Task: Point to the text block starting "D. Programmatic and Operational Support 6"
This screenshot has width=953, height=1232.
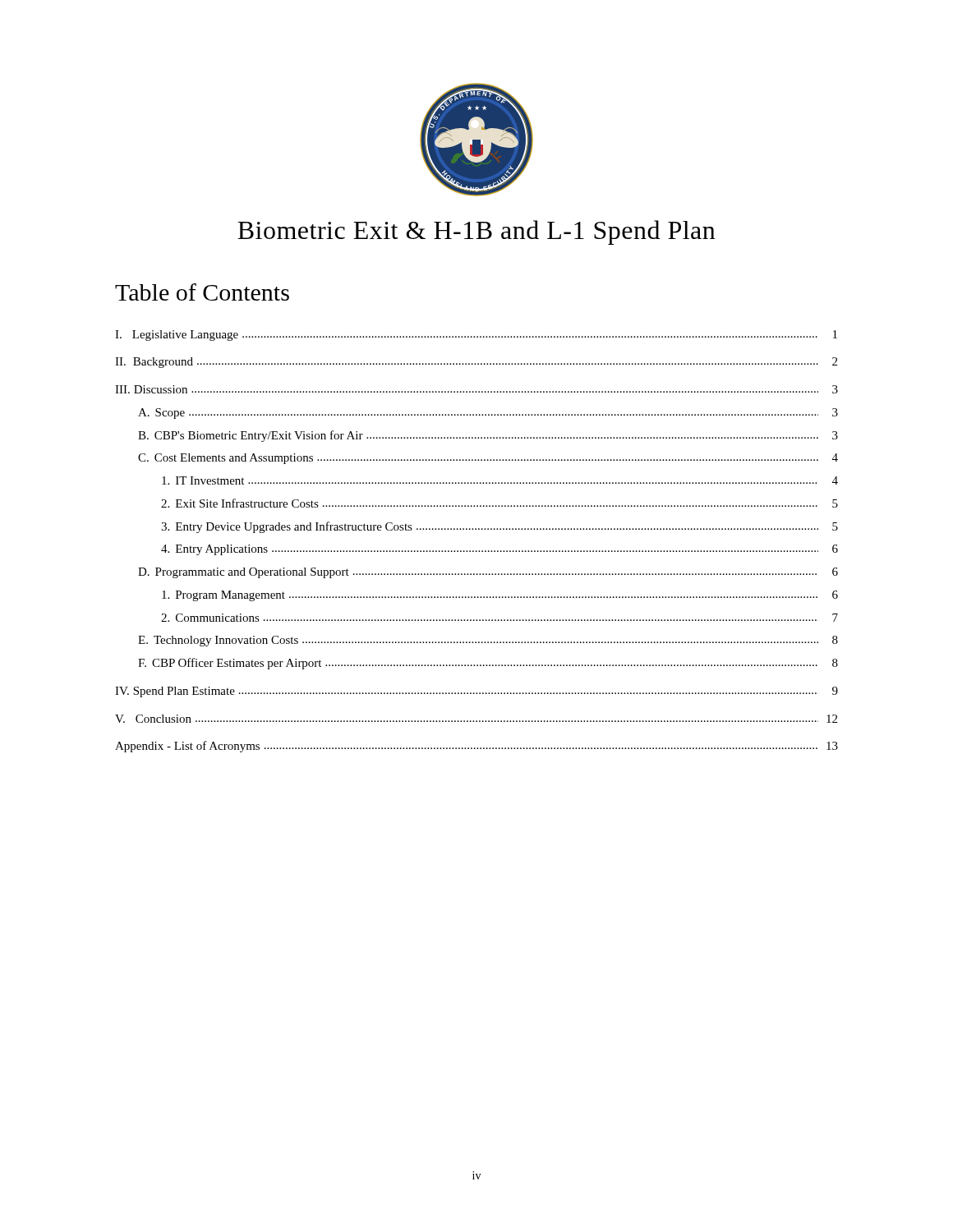Action: pyautogui.click(x=476, y=572)
